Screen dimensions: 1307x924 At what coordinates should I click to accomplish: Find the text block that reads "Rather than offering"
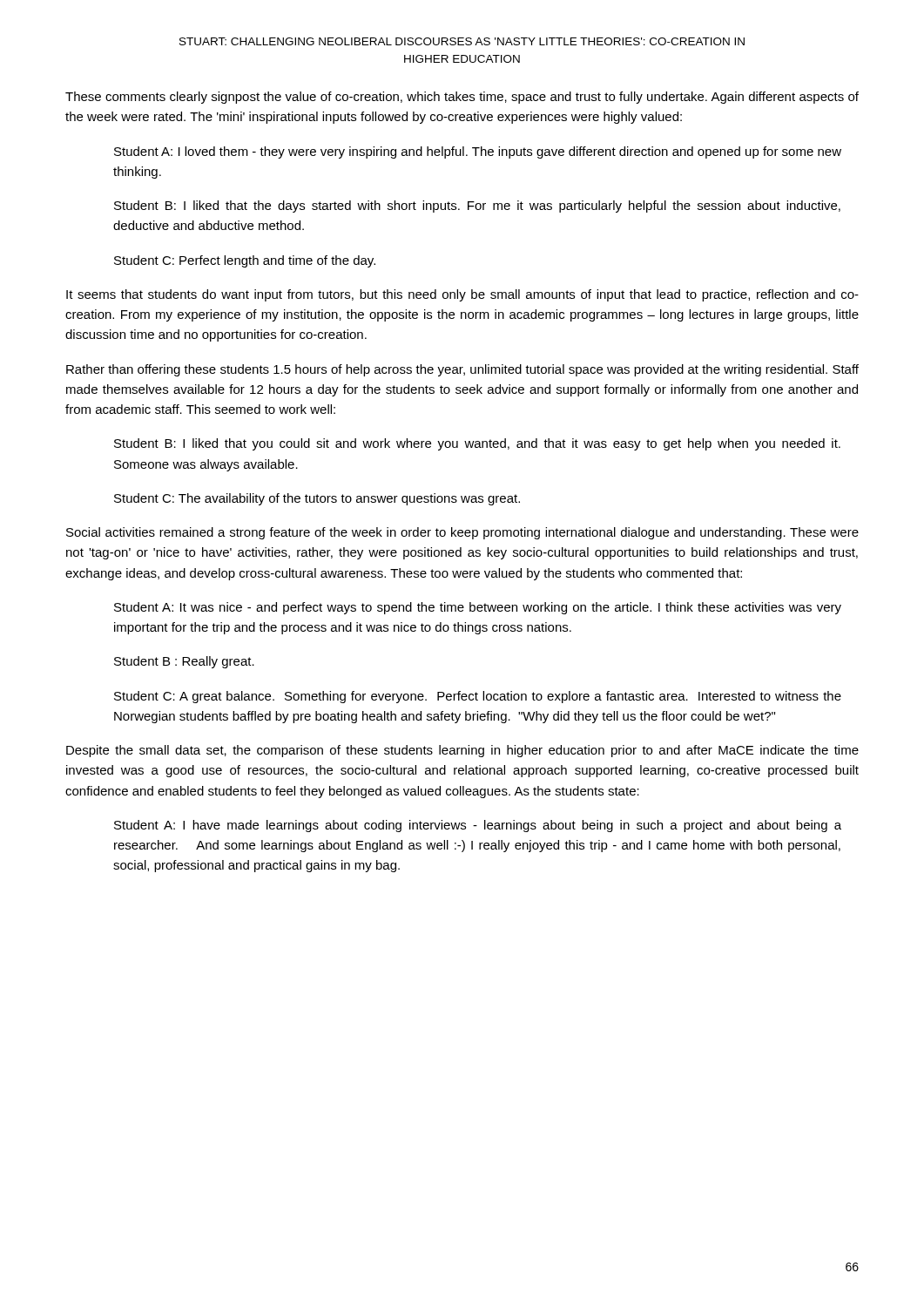point(462,389)
